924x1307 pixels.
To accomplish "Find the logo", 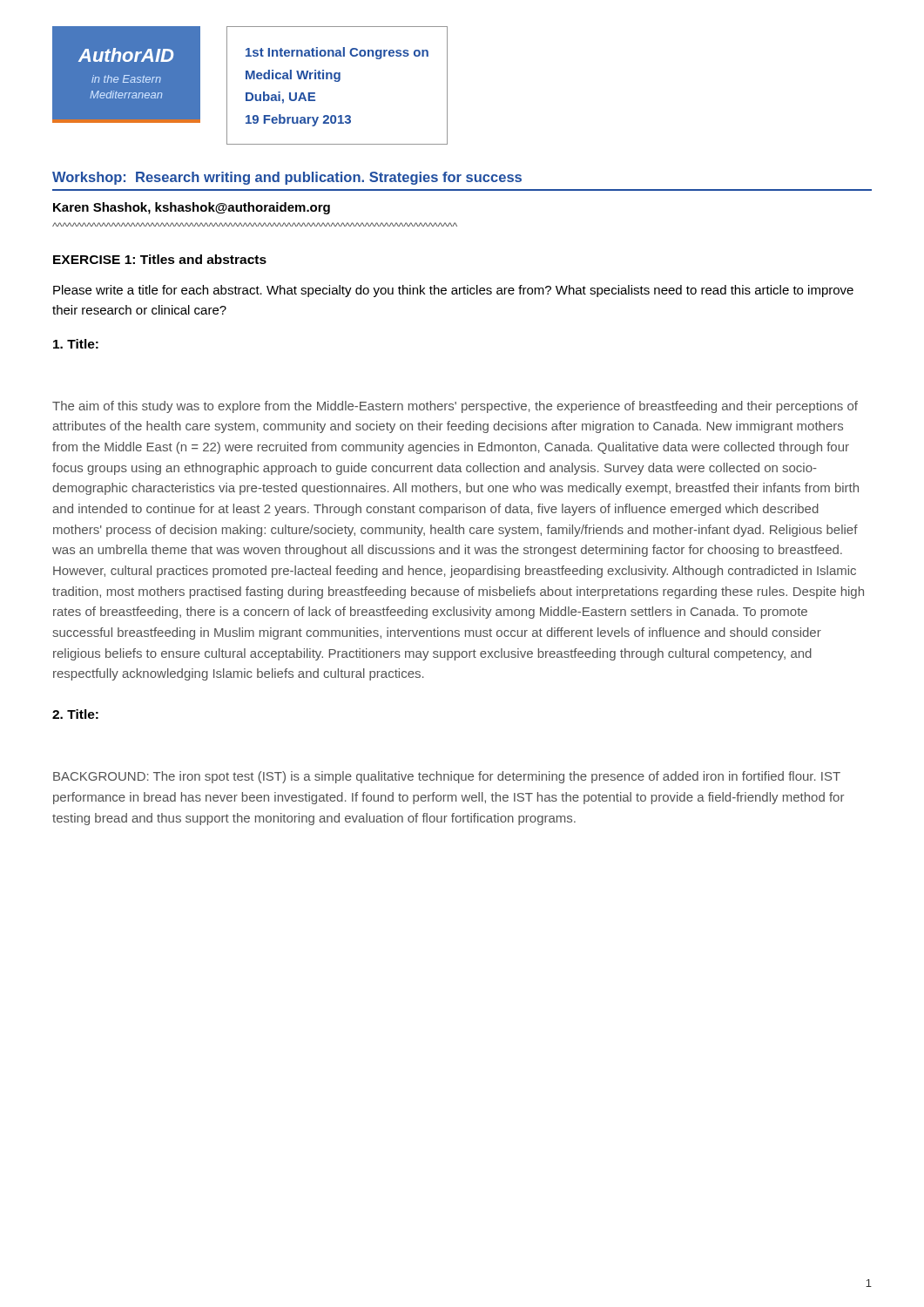I will coord(126,85).
